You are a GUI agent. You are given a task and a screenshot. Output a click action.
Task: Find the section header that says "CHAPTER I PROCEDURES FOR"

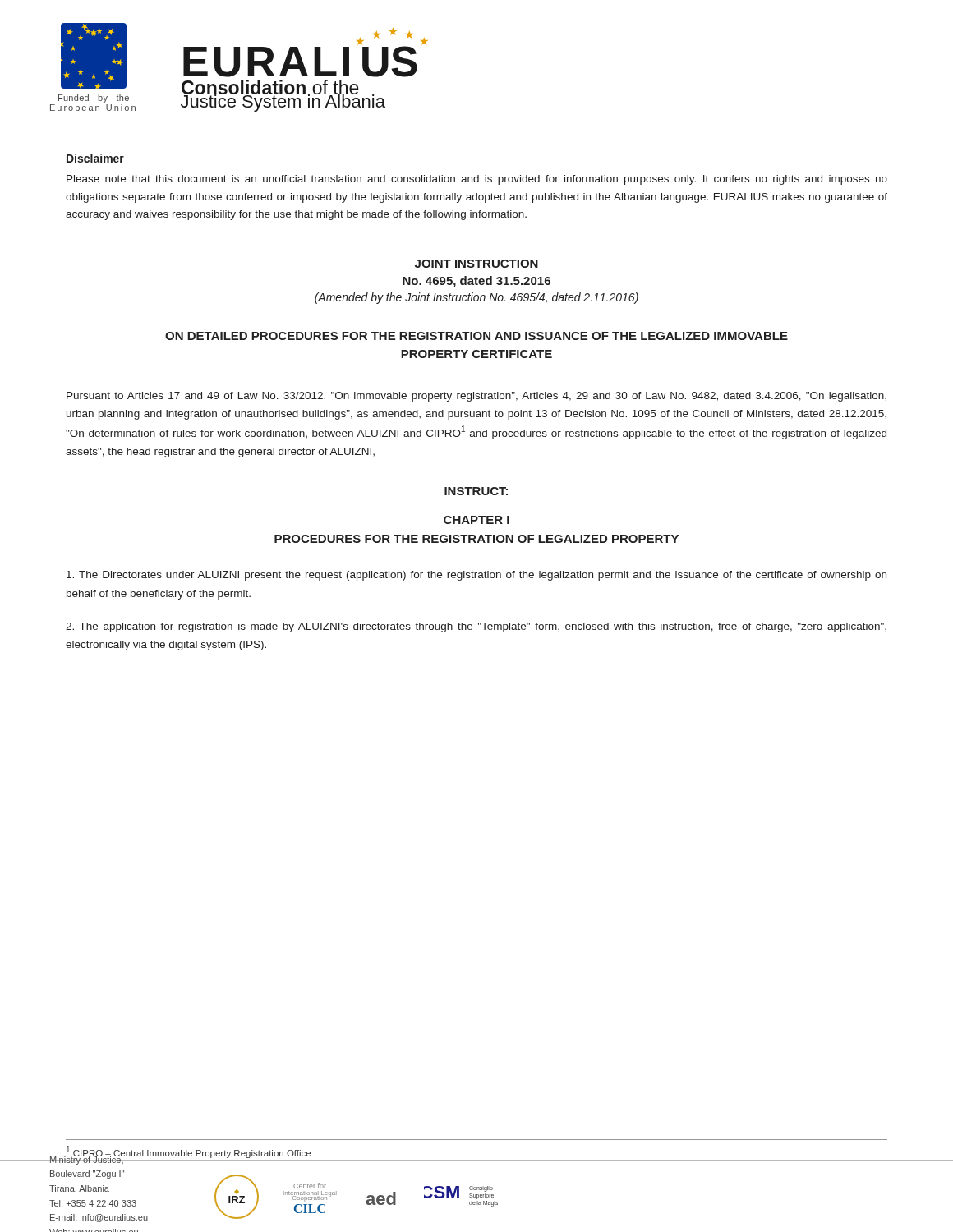pyautogui.click(x=476, y=529)
